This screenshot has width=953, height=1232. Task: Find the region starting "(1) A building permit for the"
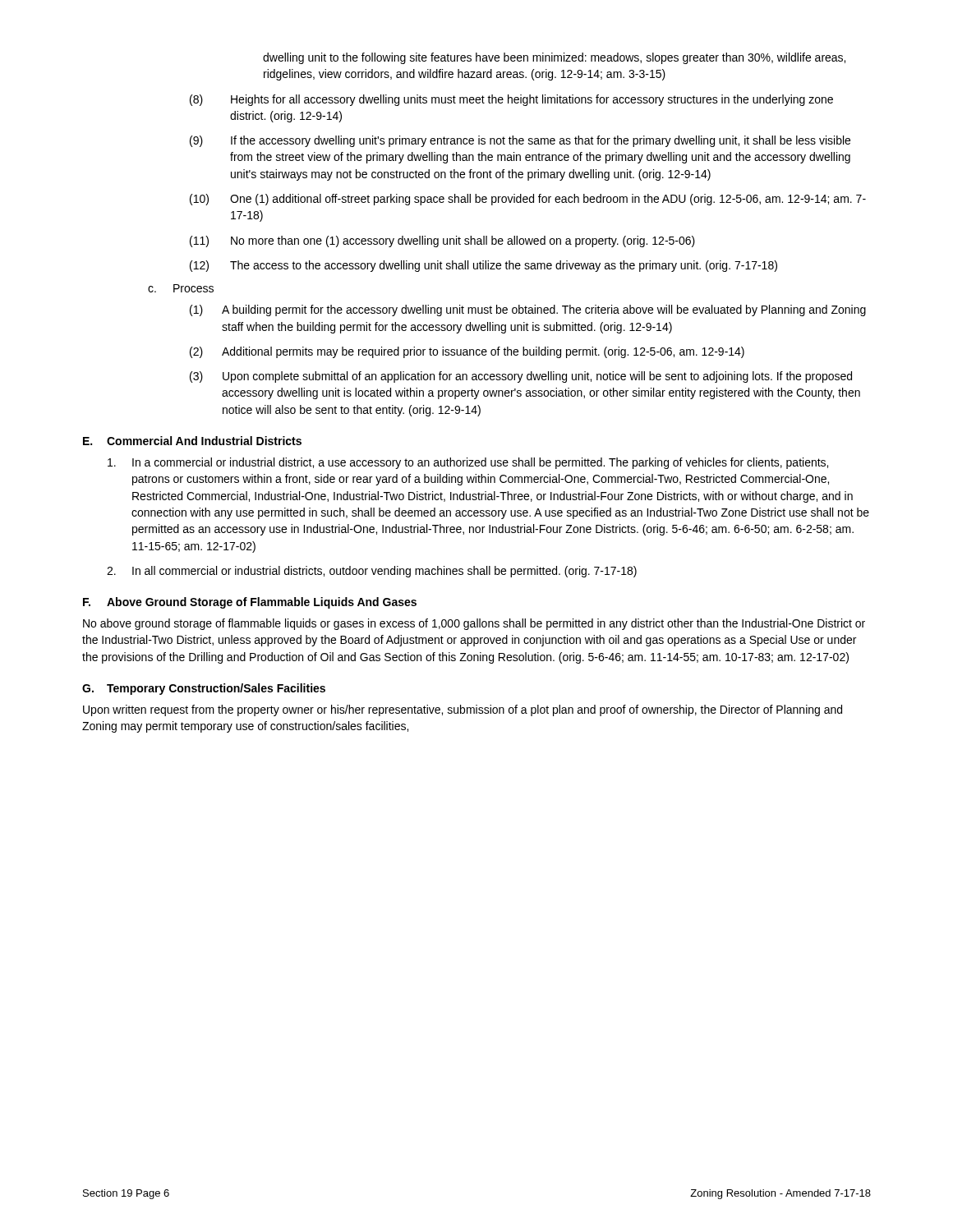tap(530, 318)
